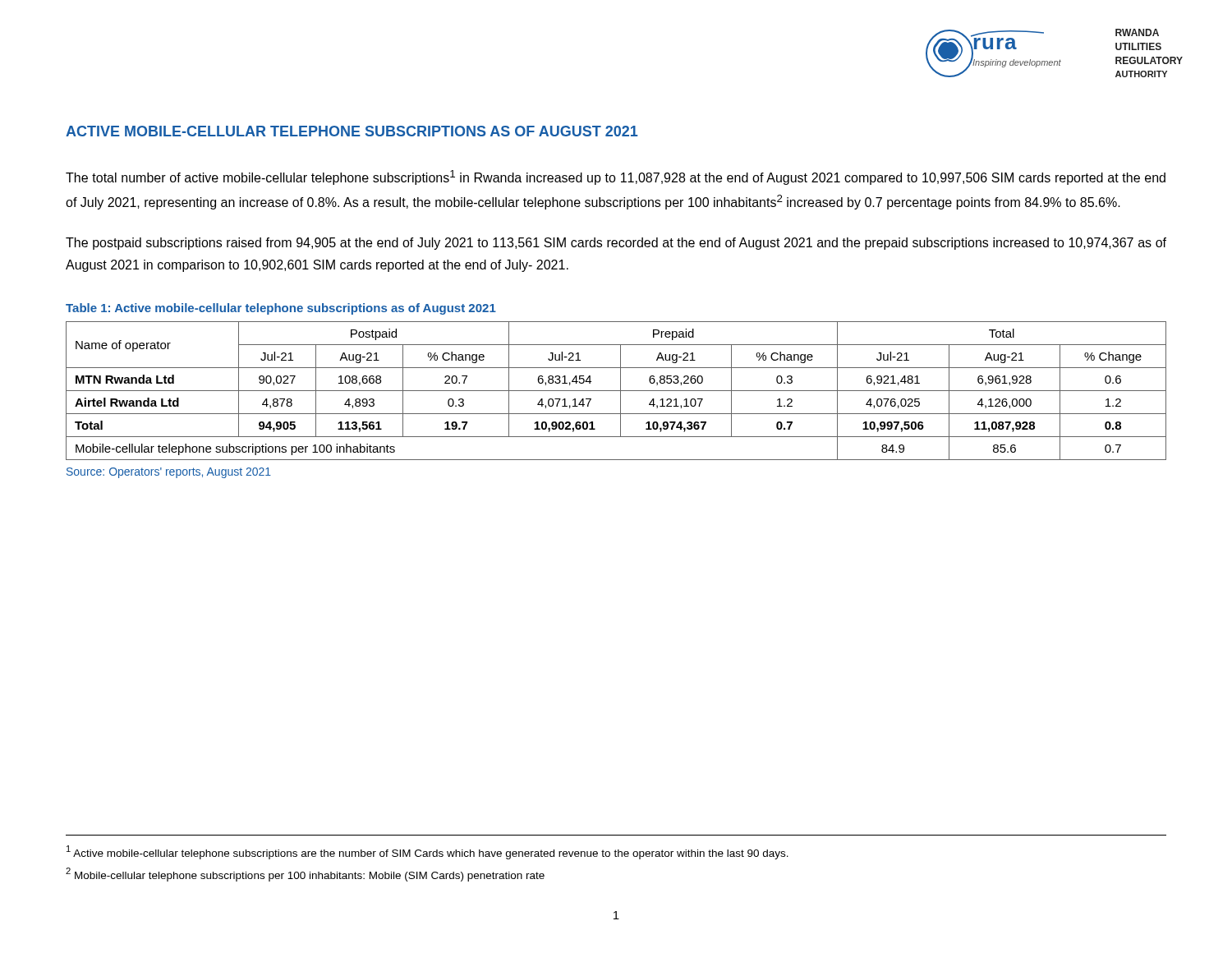This screenshot has width=1232, height=953.
Task: Find the section header on this page that starts "ACTIVE MOBILE-CELLULAR TELEPHONE SUBSCRIPTIONS AS"
Action: click(352, 131)
